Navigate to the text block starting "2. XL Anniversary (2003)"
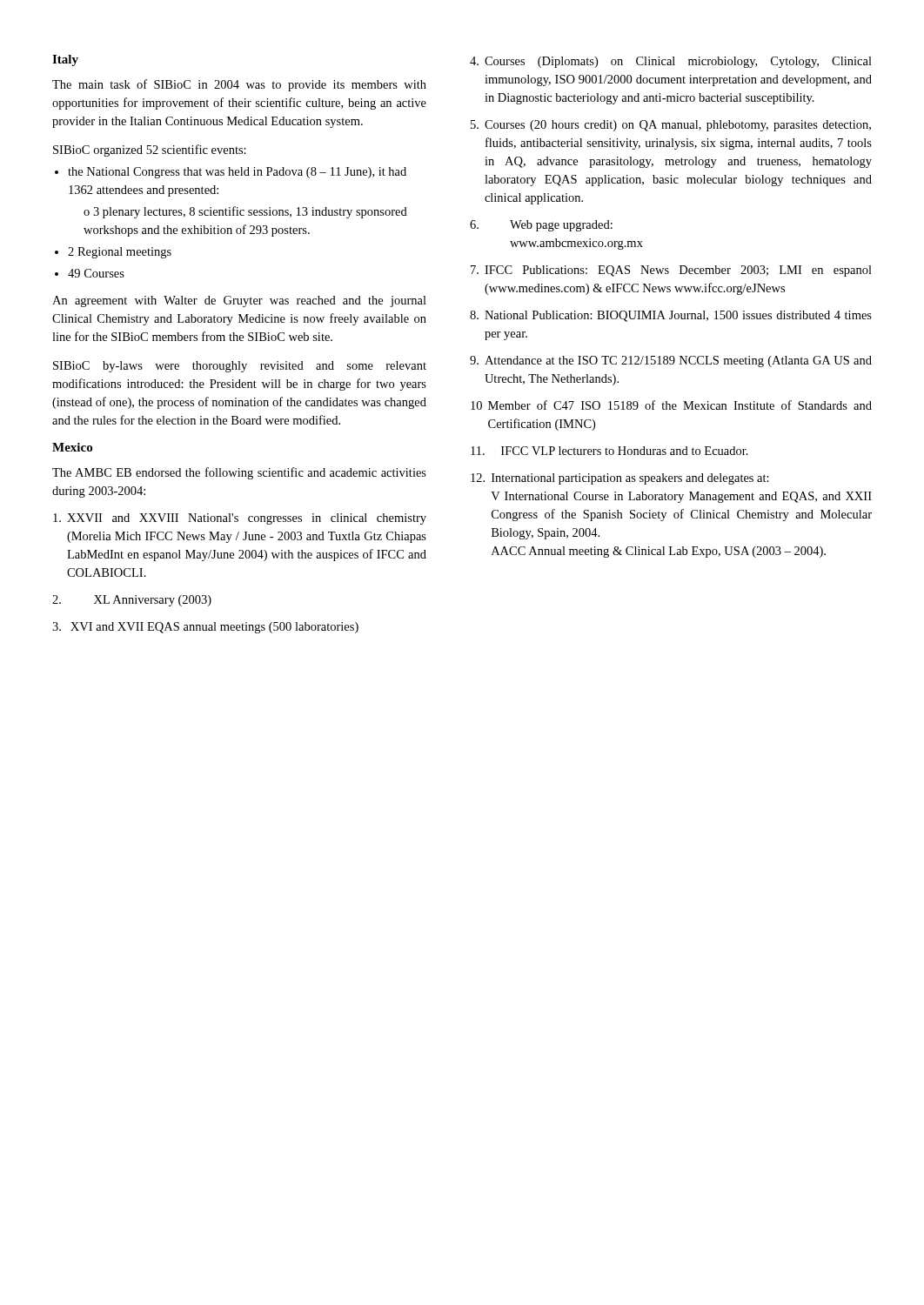Viewport: 924px width, 1305px height. 132,601
